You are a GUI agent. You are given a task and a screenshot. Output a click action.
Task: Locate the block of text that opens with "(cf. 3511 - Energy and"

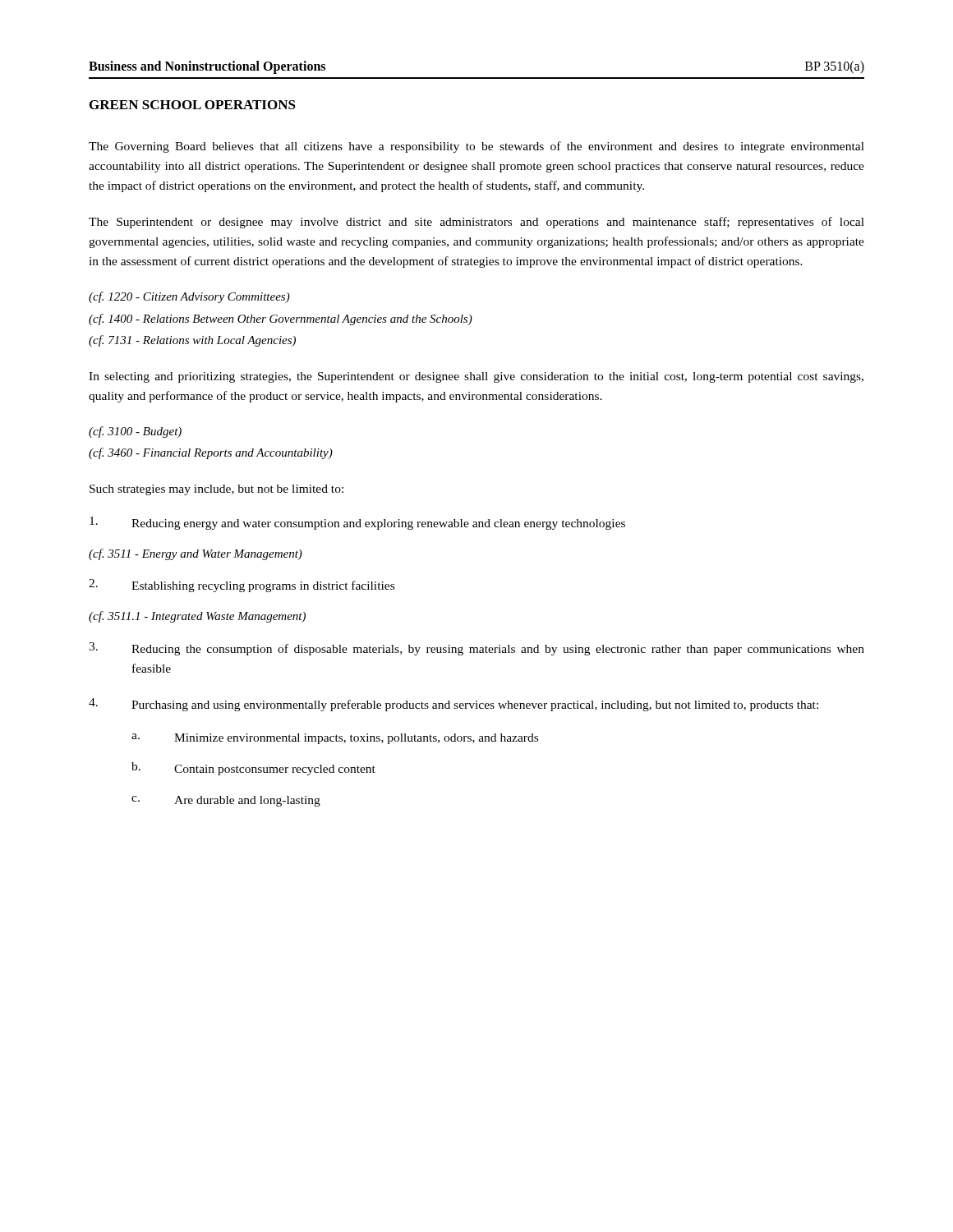[196, 554]
